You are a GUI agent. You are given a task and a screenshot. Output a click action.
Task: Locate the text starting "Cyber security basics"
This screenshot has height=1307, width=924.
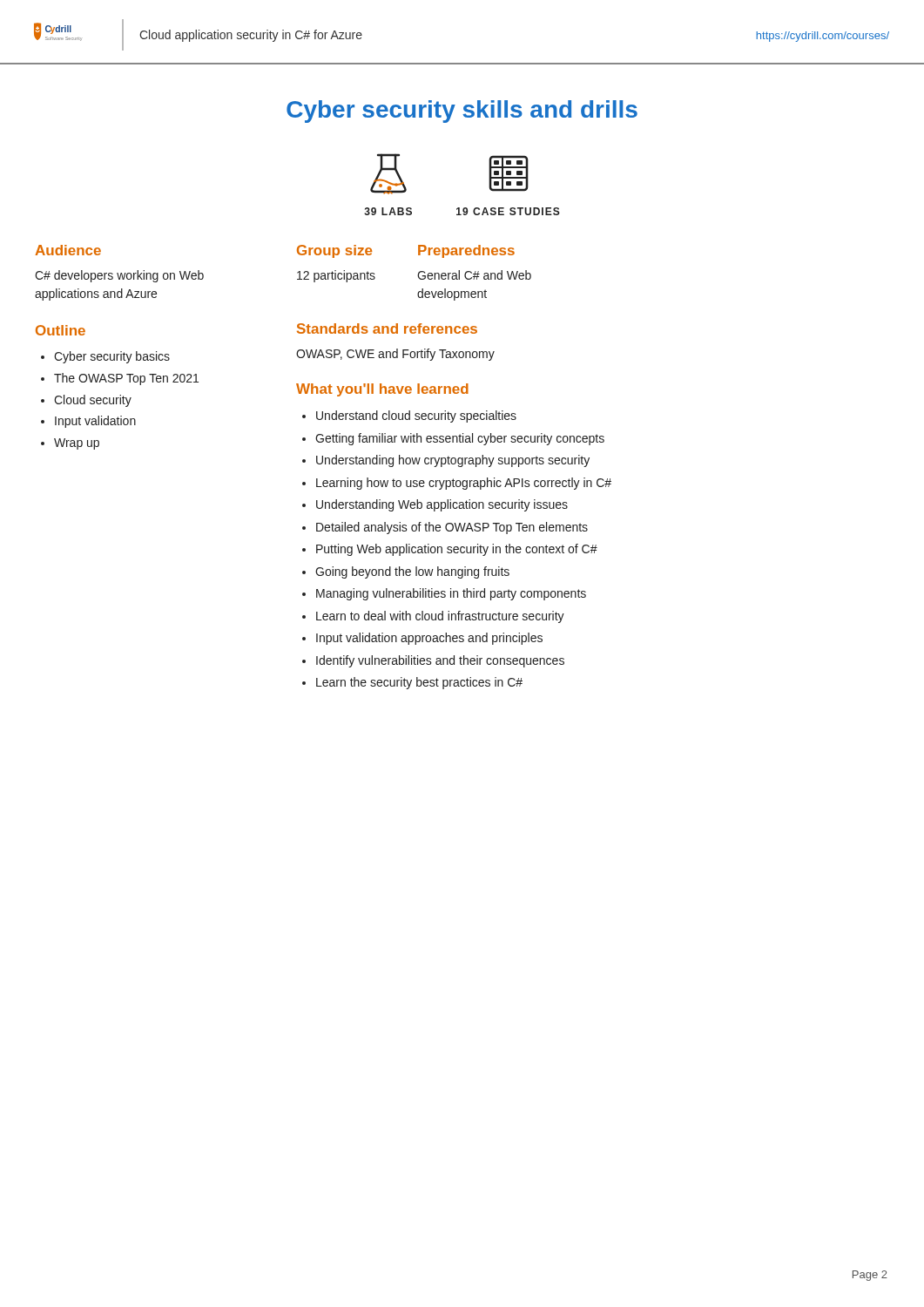(112, 356)
